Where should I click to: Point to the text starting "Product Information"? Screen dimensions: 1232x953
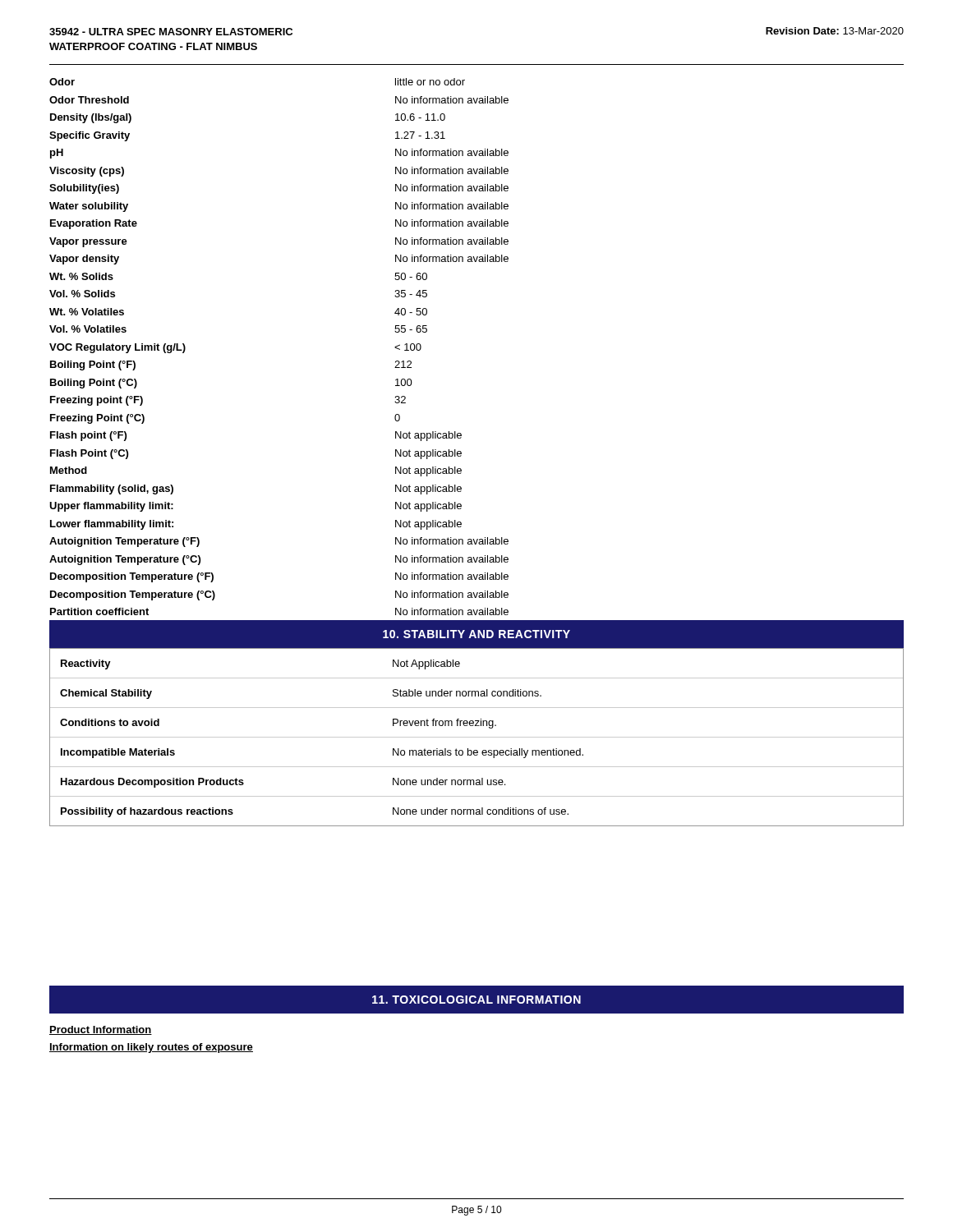pos(100,1030)
